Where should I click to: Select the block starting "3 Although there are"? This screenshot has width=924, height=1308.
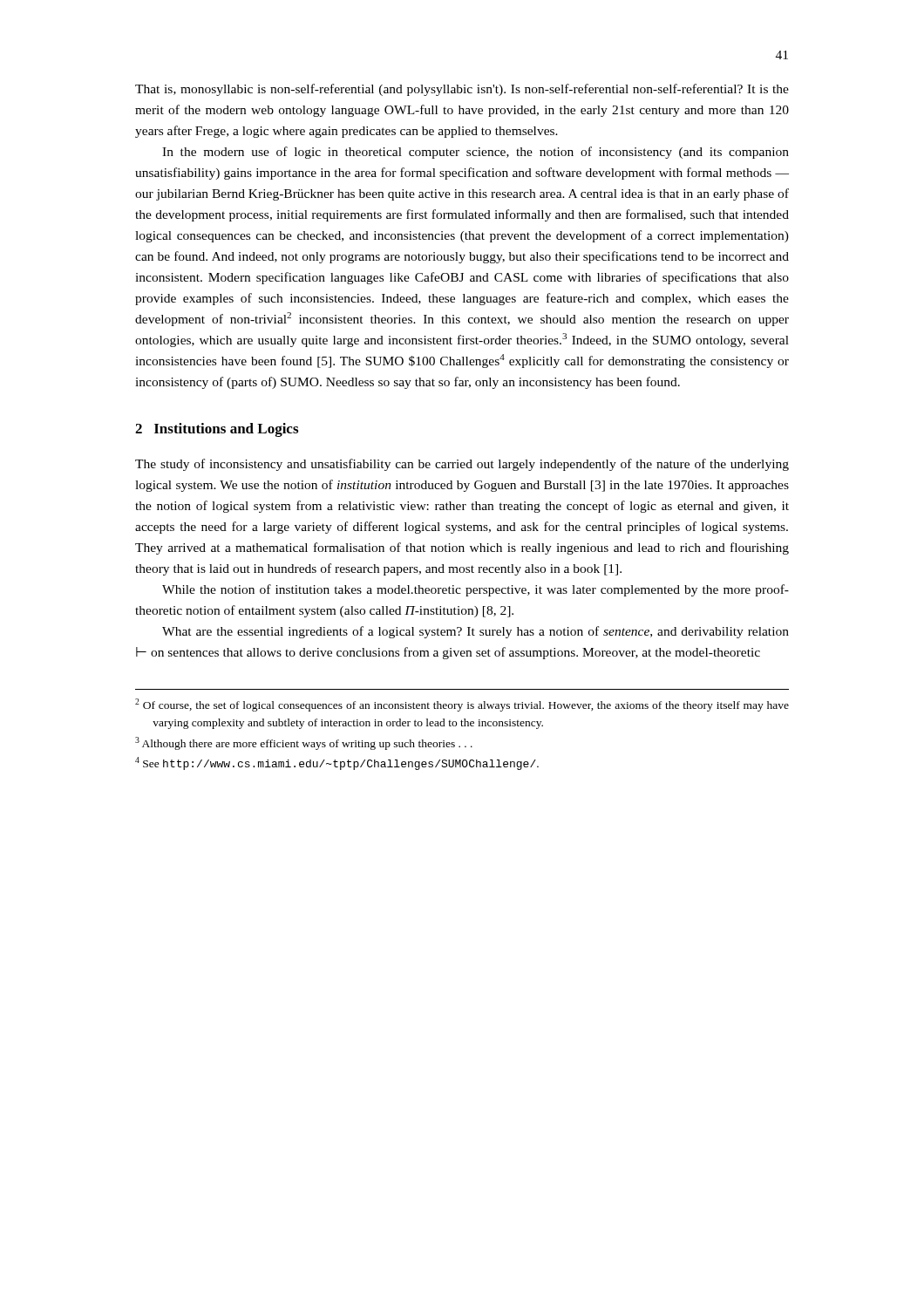[x=462, y=743]
